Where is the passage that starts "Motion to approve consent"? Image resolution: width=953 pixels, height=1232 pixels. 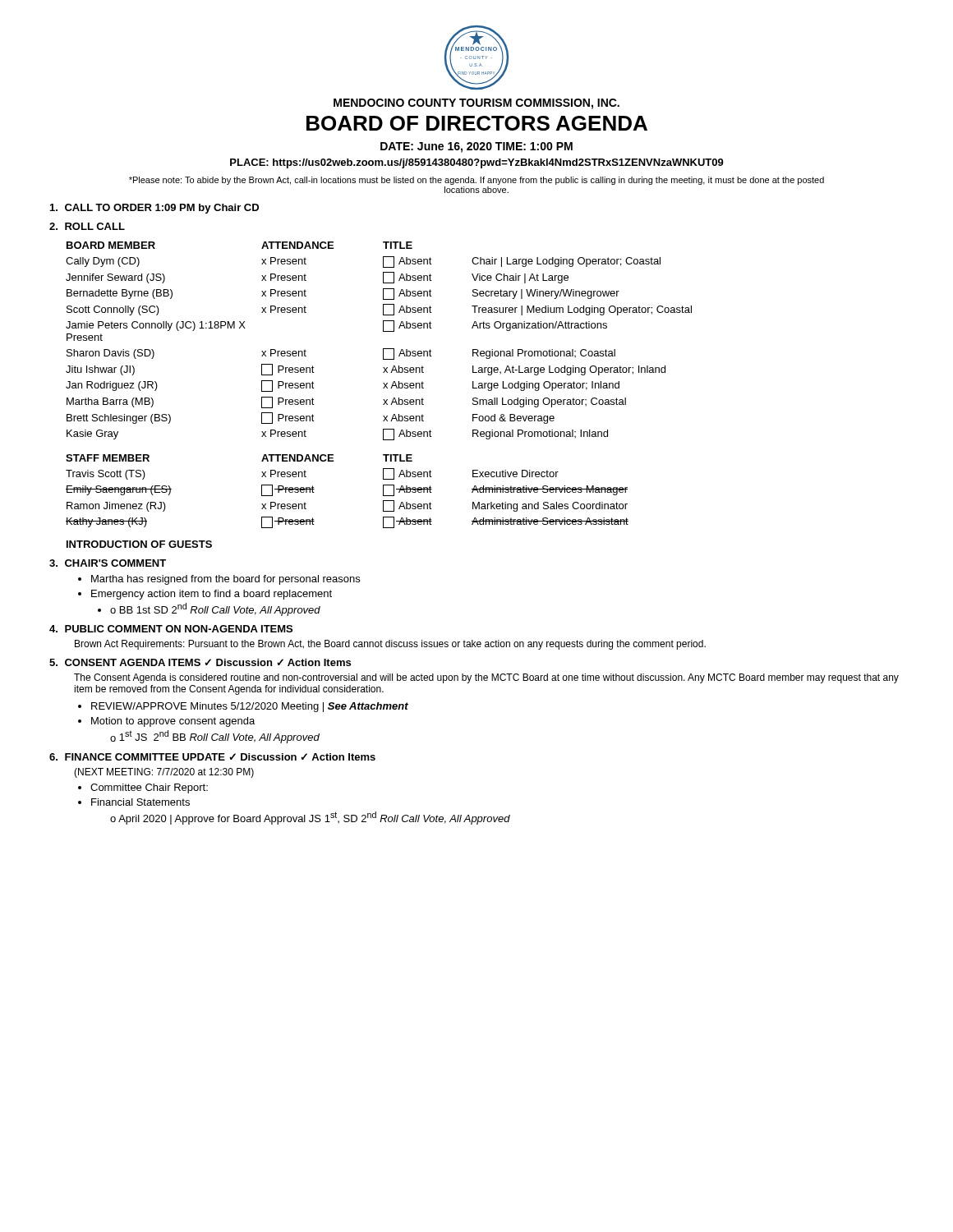click(173, 722)
